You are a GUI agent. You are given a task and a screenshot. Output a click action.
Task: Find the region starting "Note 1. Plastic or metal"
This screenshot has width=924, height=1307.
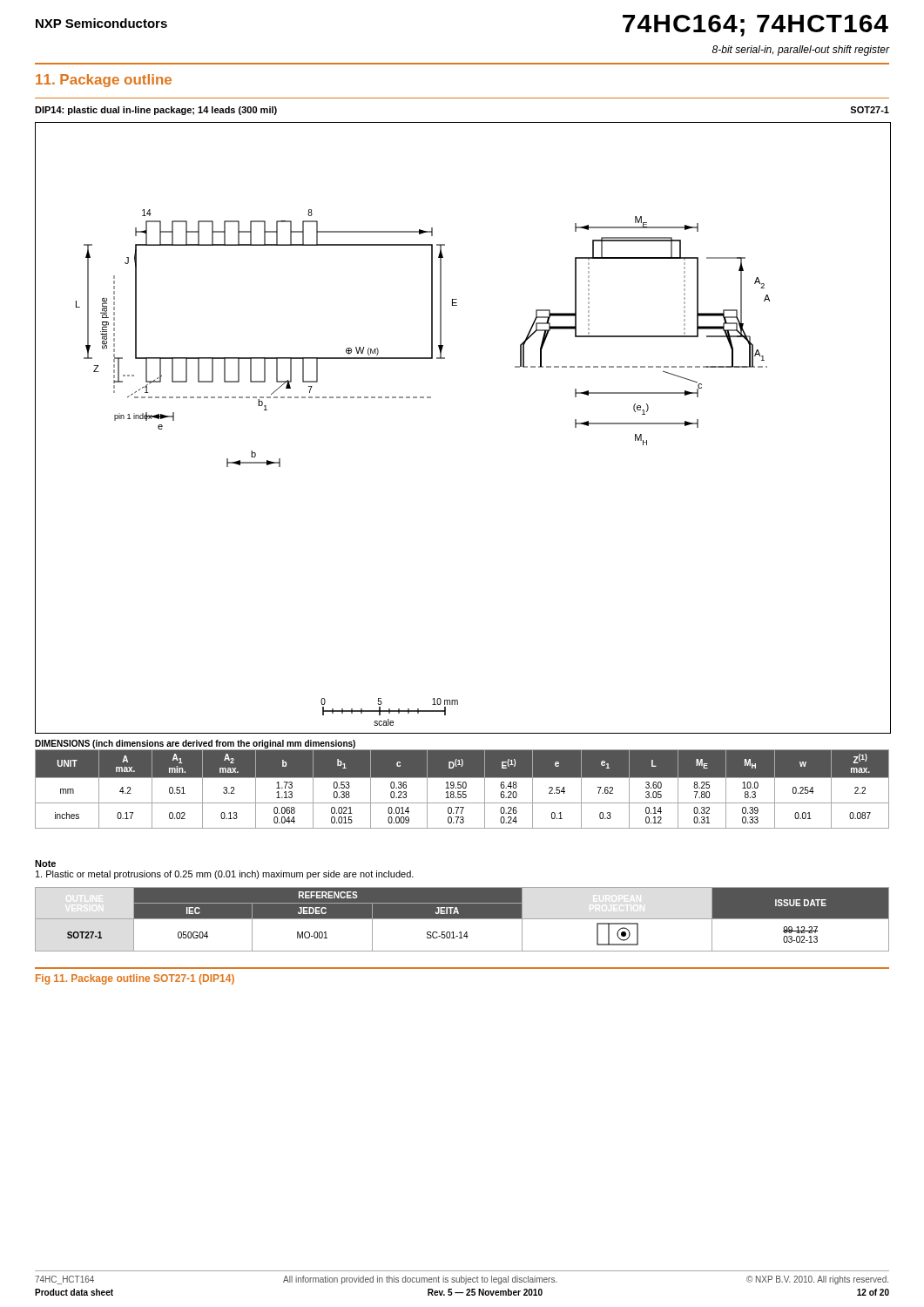coord(224,869)
